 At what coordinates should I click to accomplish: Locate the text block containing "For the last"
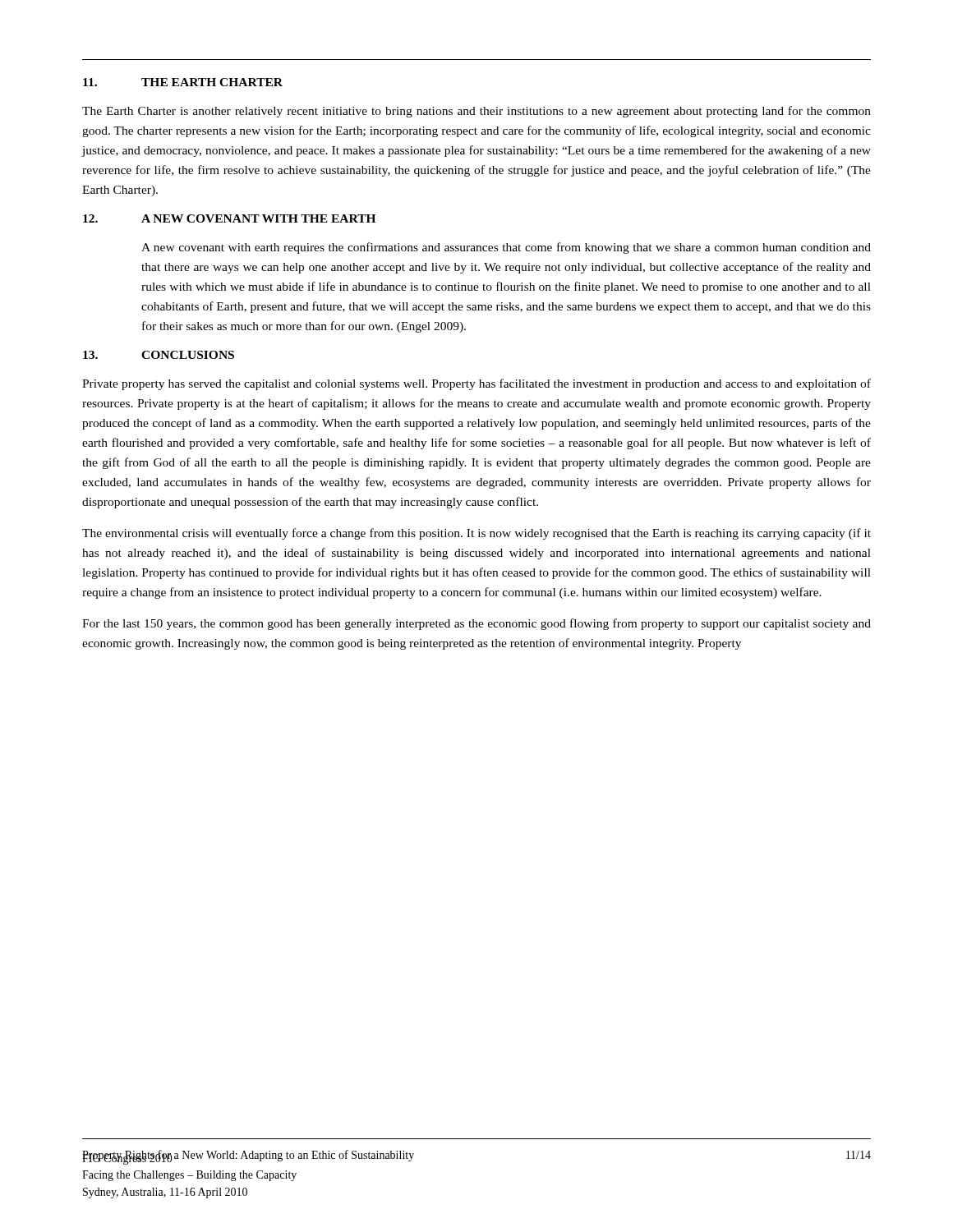point(476,633)
